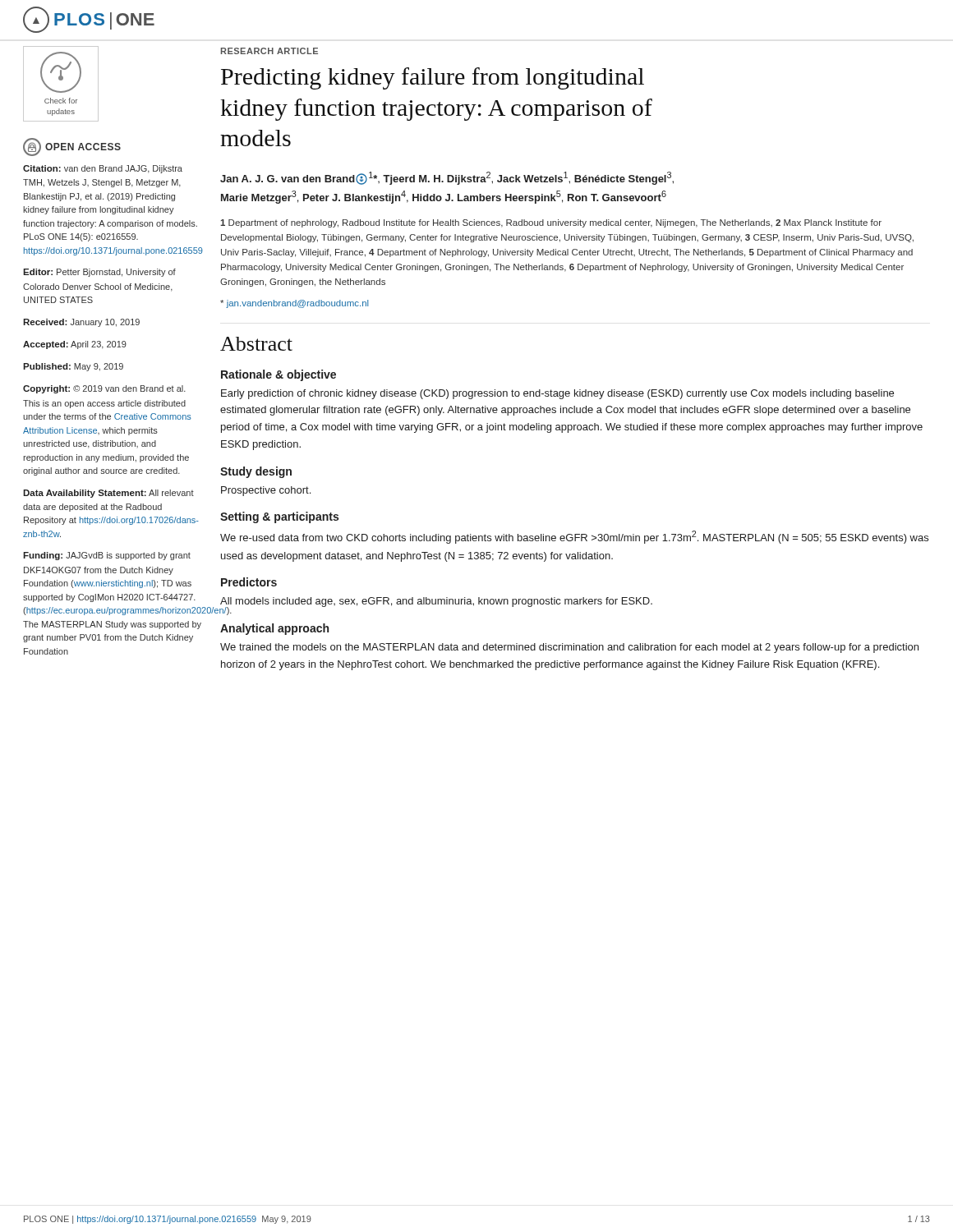This screenshot has height=1232, width=953.
Task: Click where it says "Rationale & objective"
Action: tap(278, 374)
